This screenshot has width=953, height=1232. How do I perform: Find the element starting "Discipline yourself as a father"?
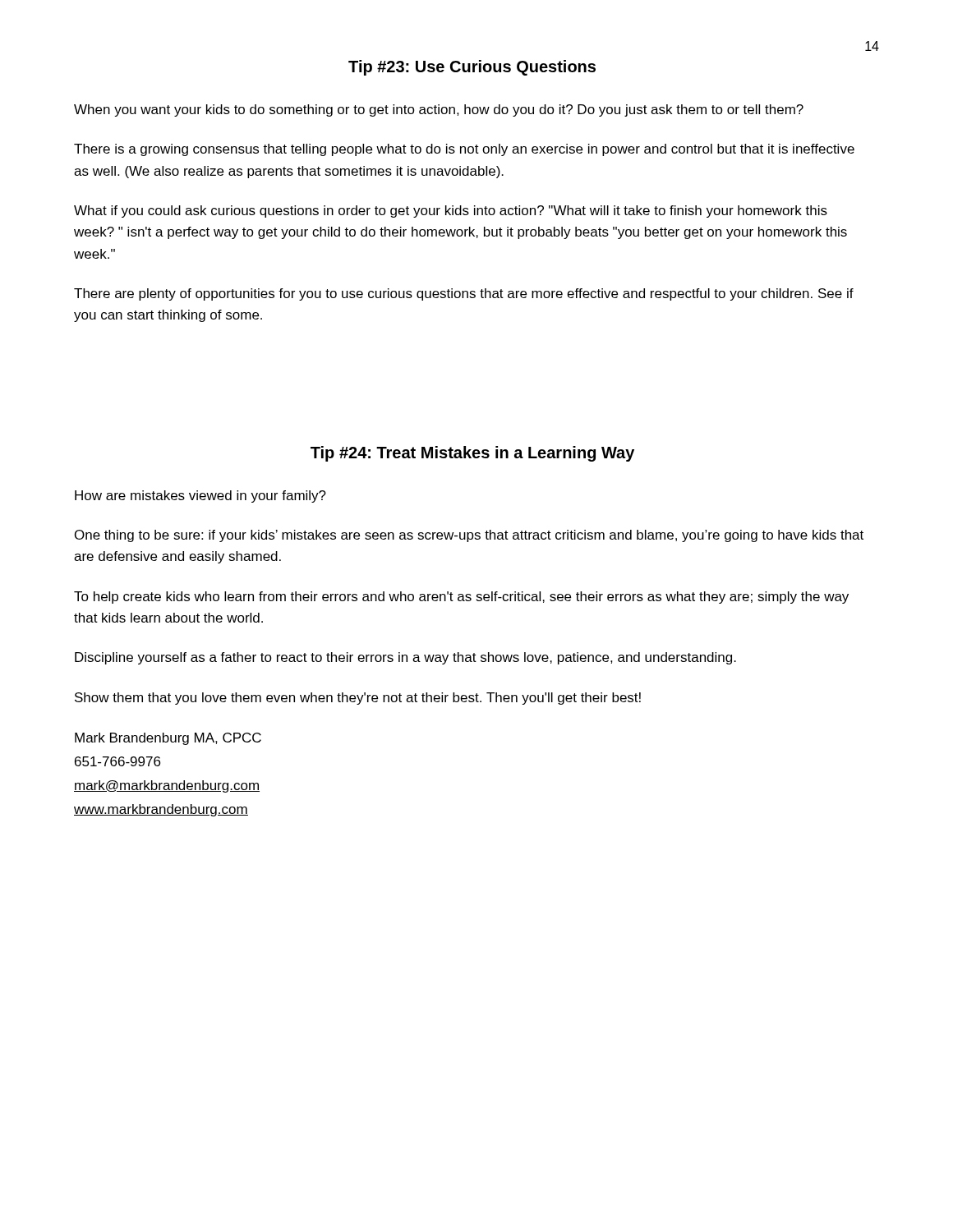(x=405, y=658)
